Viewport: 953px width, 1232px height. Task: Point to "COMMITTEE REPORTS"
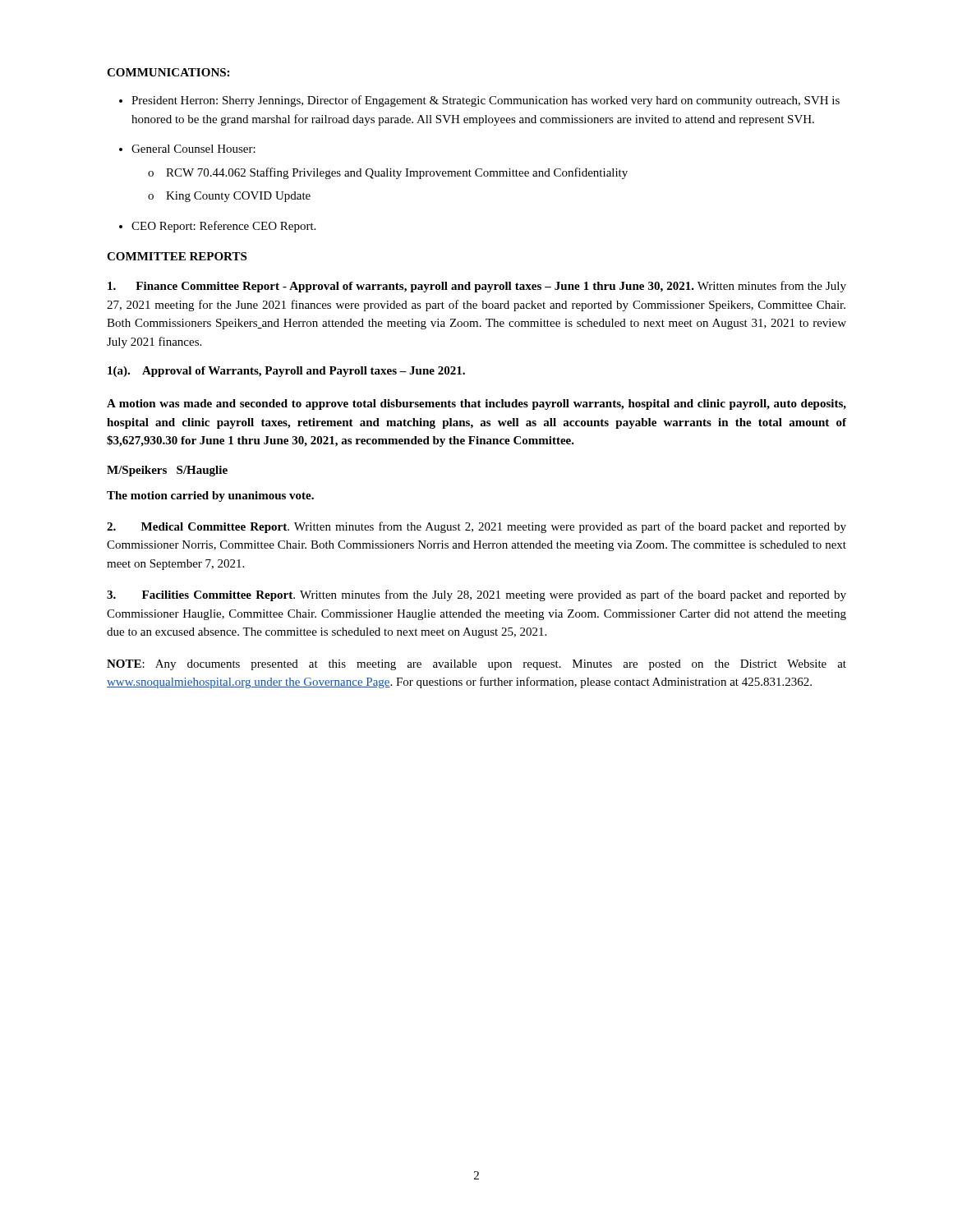[177, 256]
